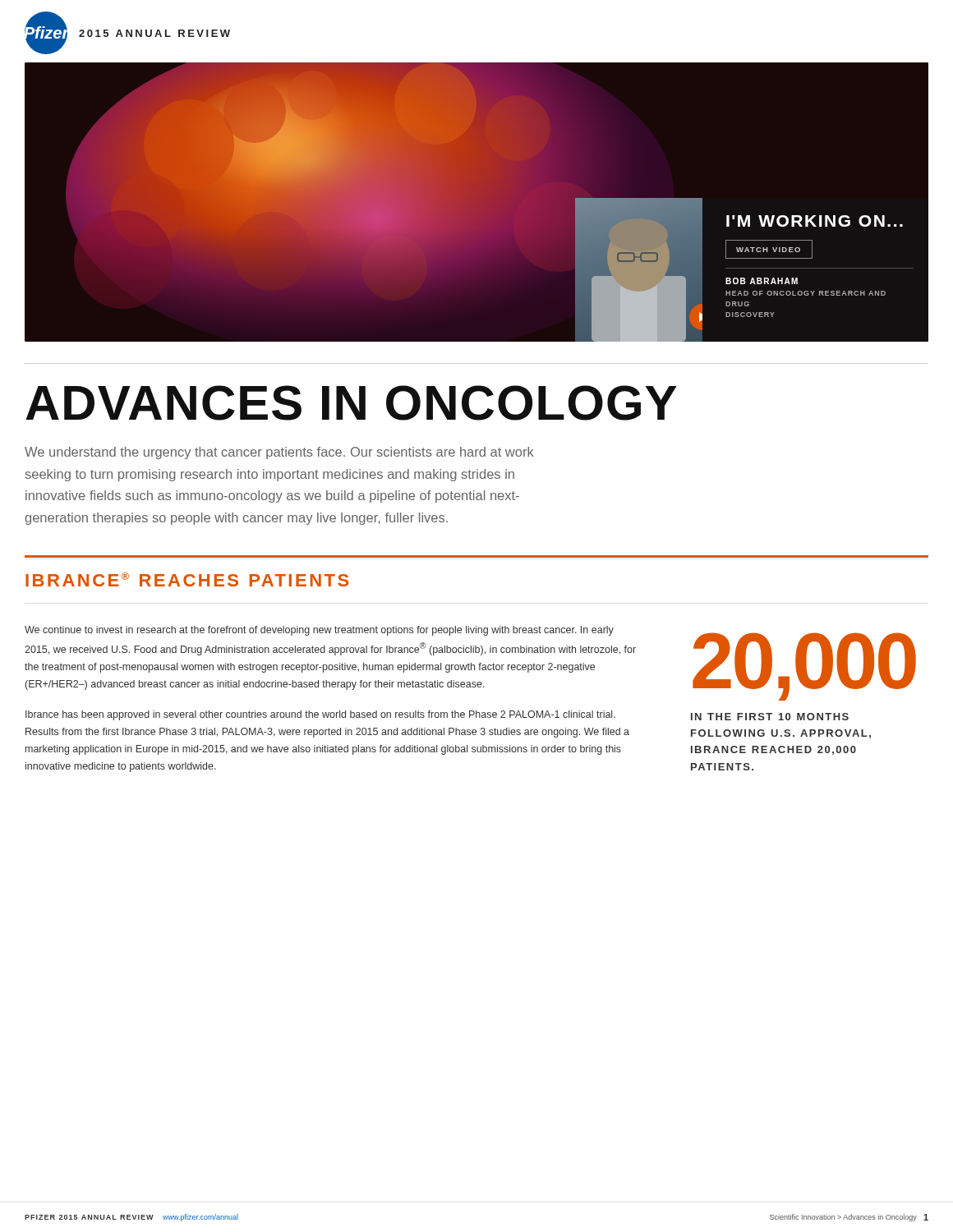Click where it says "IBRANCE® REACHES PATIENTS"
Image resolution: width=953 pixels, height=1232 pixels.
pos(188,580)
